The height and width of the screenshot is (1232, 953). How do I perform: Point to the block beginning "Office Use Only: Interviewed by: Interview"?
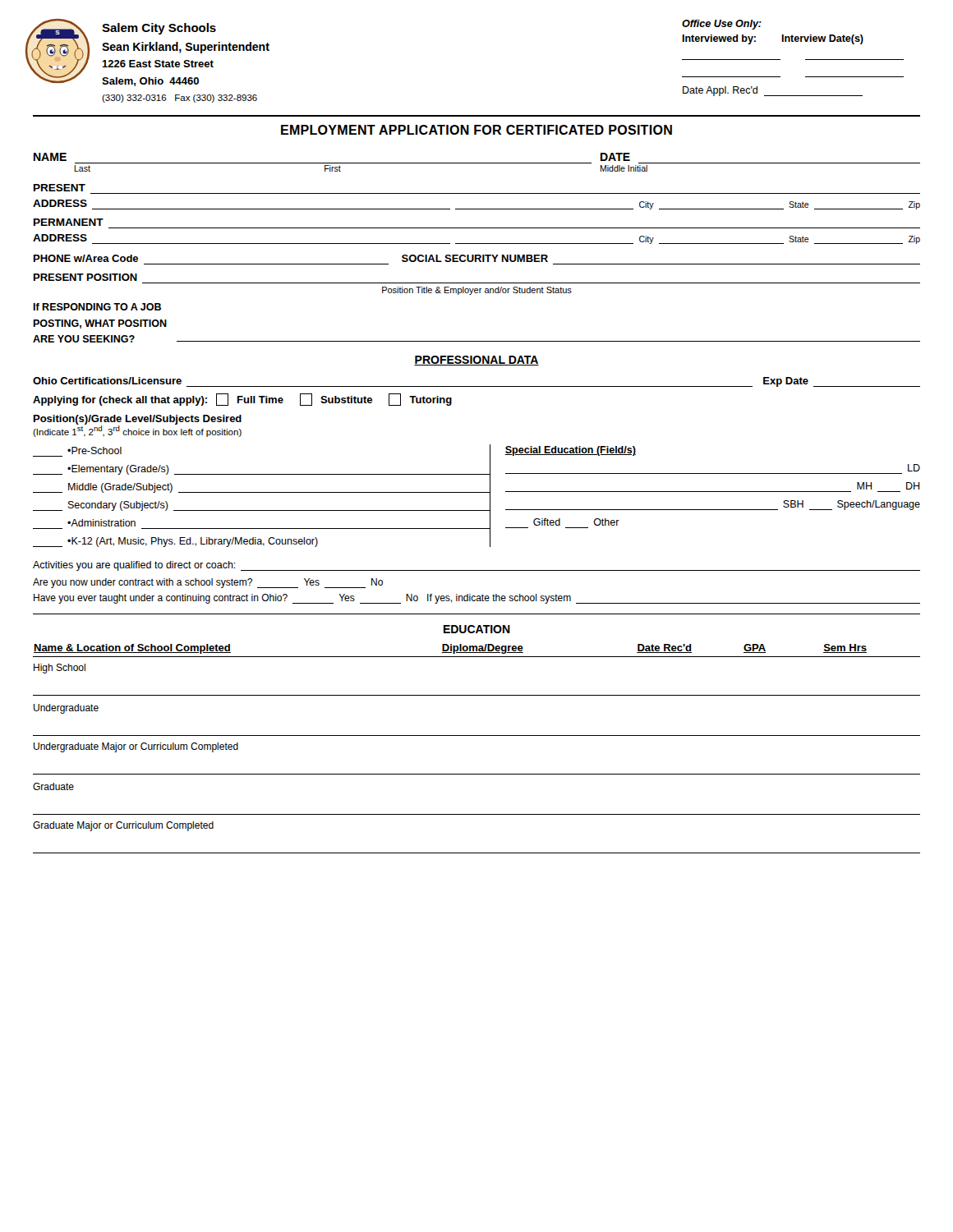tap(801, 57)
